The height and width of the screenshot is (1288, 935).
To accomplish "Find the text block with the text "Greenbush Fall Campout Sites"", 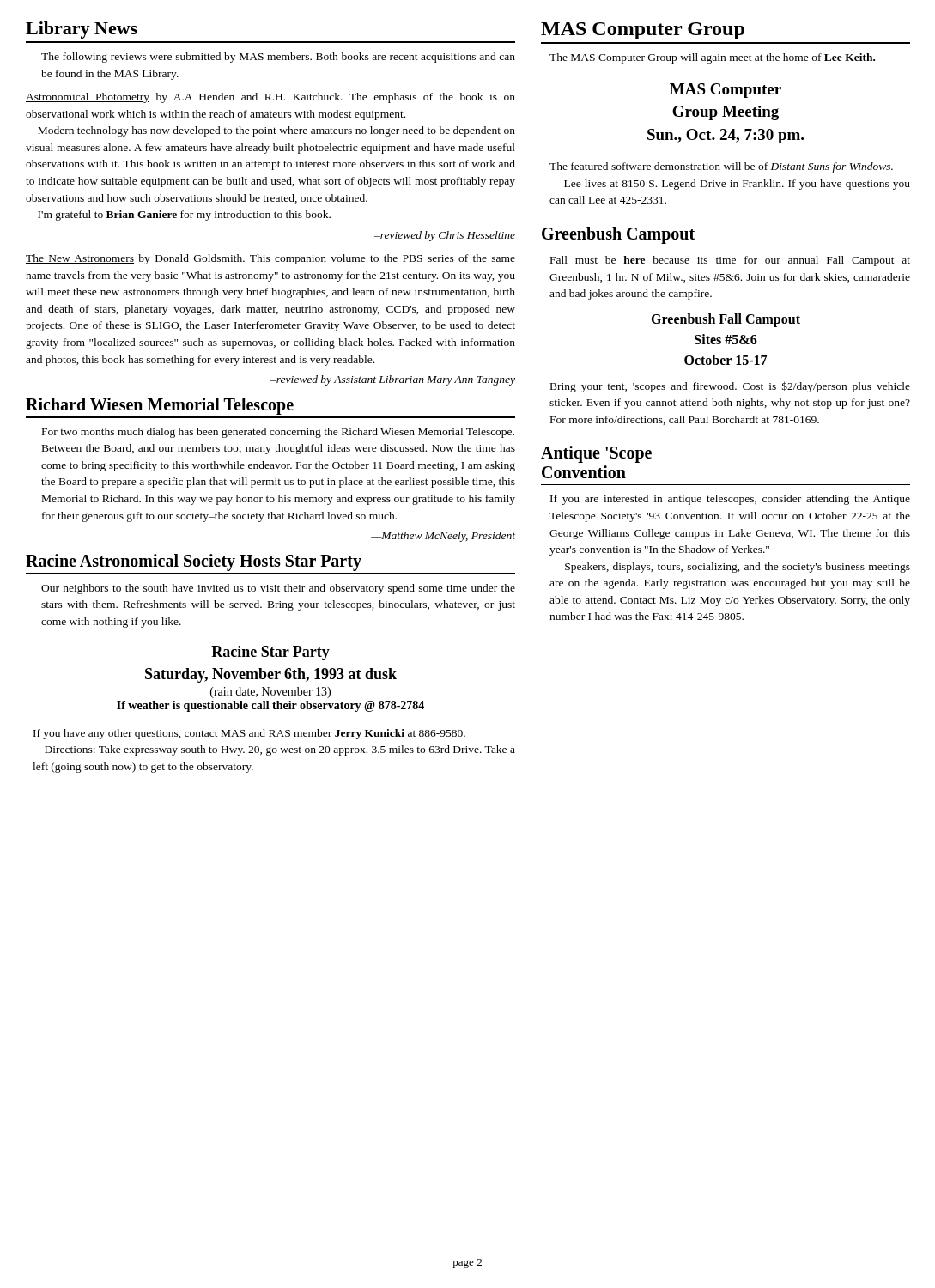I will tap(726, 340).
